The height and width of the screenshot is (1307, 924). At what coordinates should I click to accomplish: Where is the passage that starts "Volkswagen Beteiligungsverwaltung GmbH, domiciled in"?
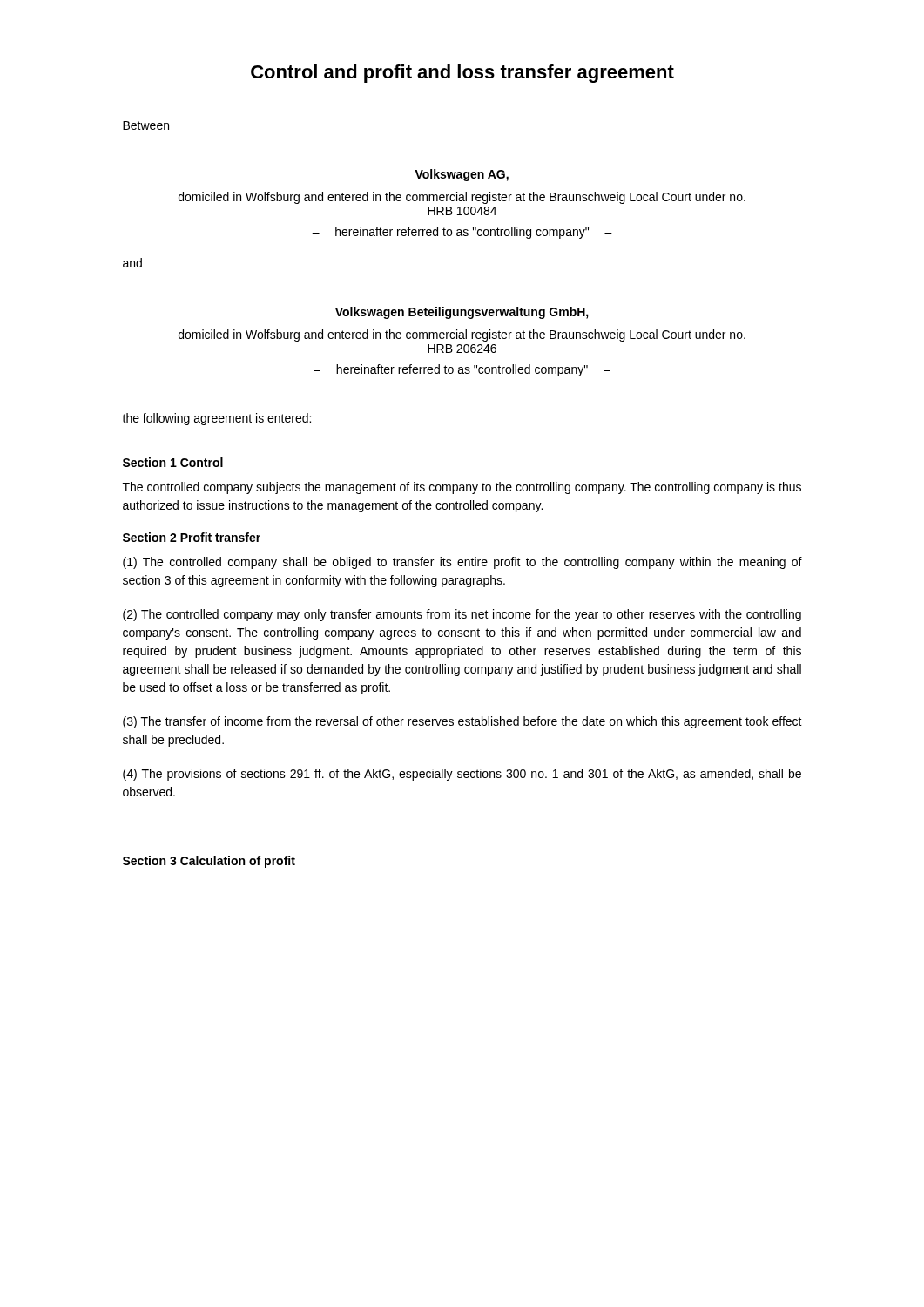(x=462, y=341)
